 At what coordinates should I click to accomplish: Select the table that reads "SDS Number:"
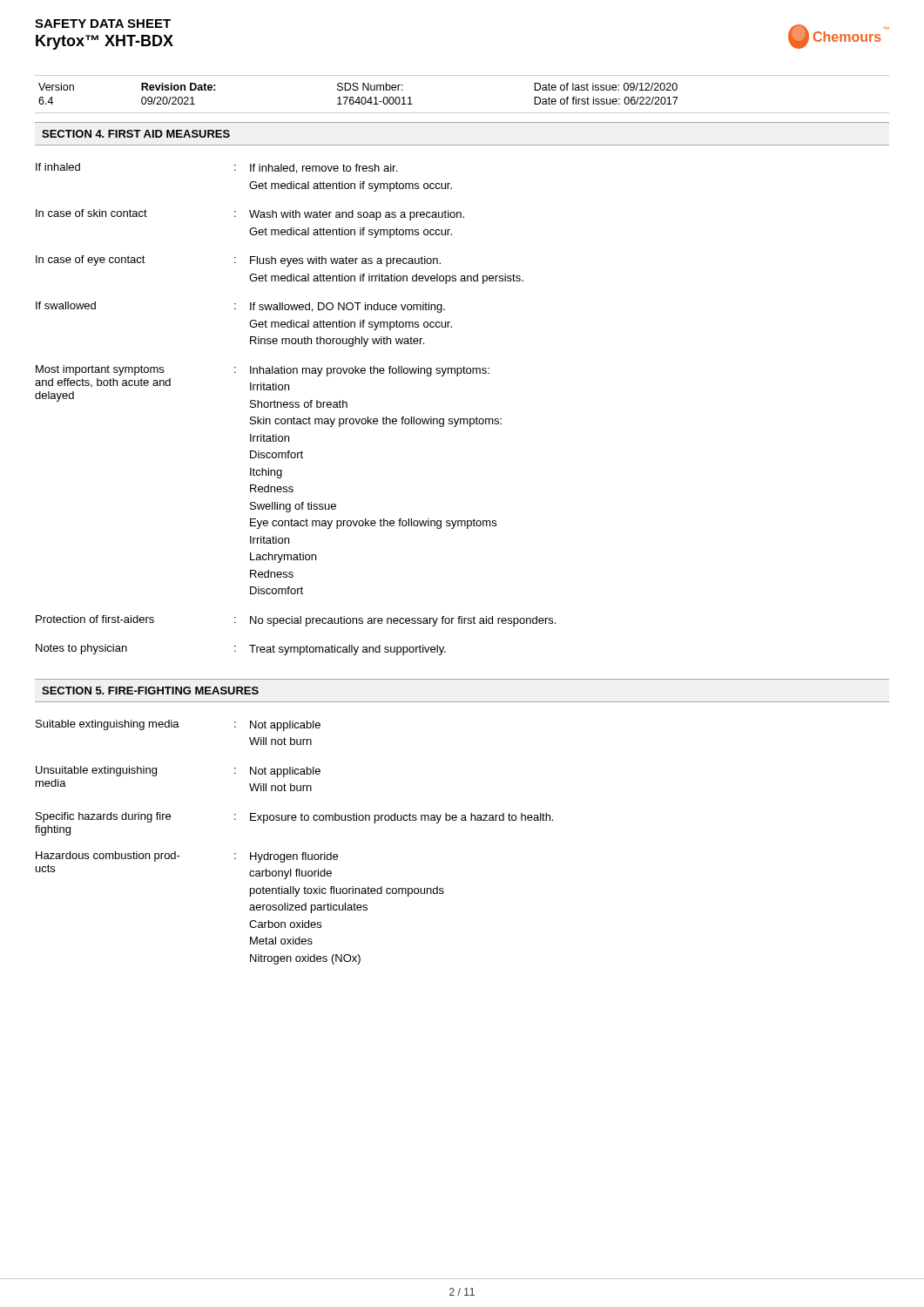[462, 94]
